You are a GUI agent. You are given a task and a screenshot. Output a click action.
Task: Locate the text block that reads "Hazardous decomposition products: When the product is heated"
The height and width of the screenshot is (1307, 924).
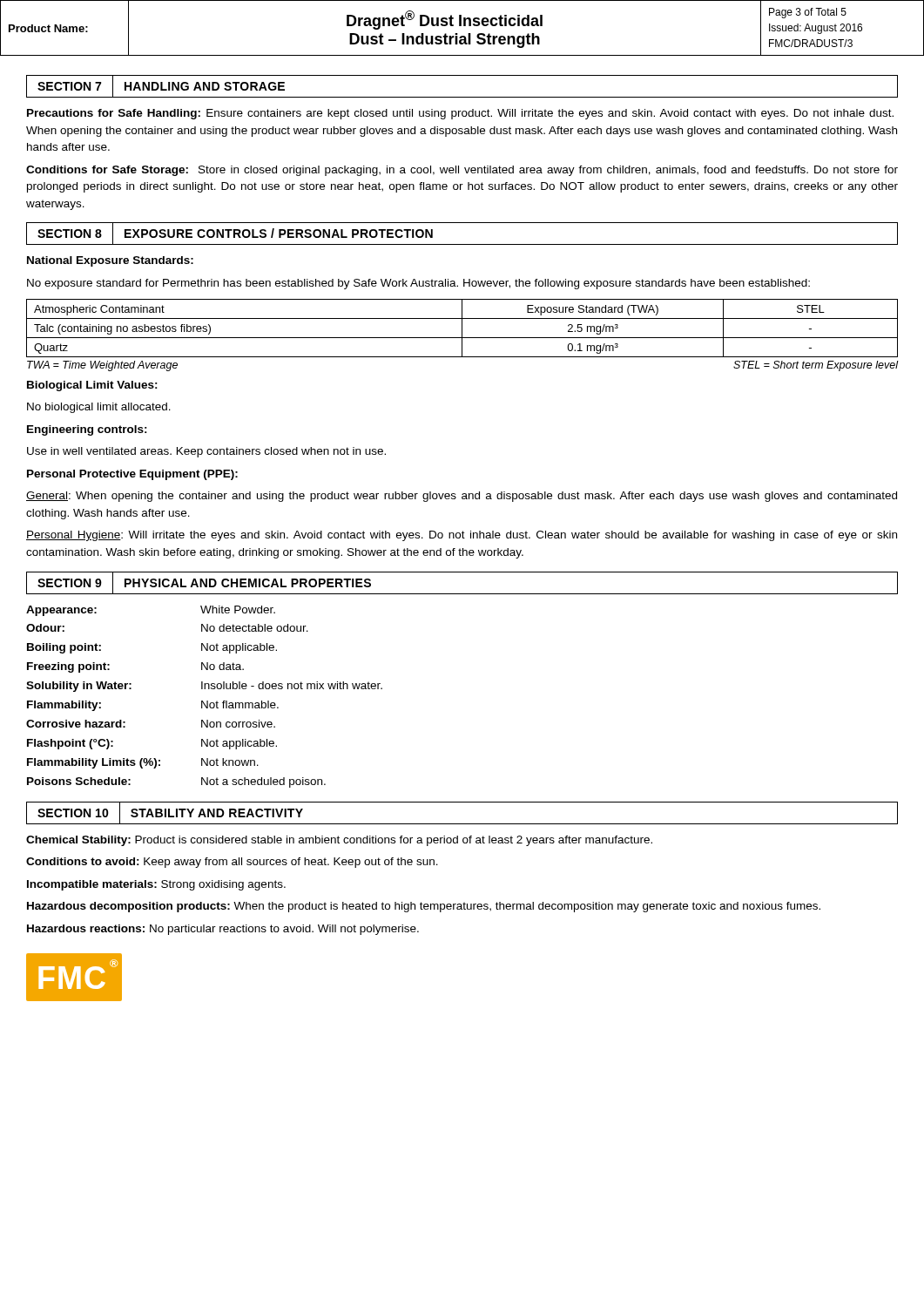tap(424, 906)
